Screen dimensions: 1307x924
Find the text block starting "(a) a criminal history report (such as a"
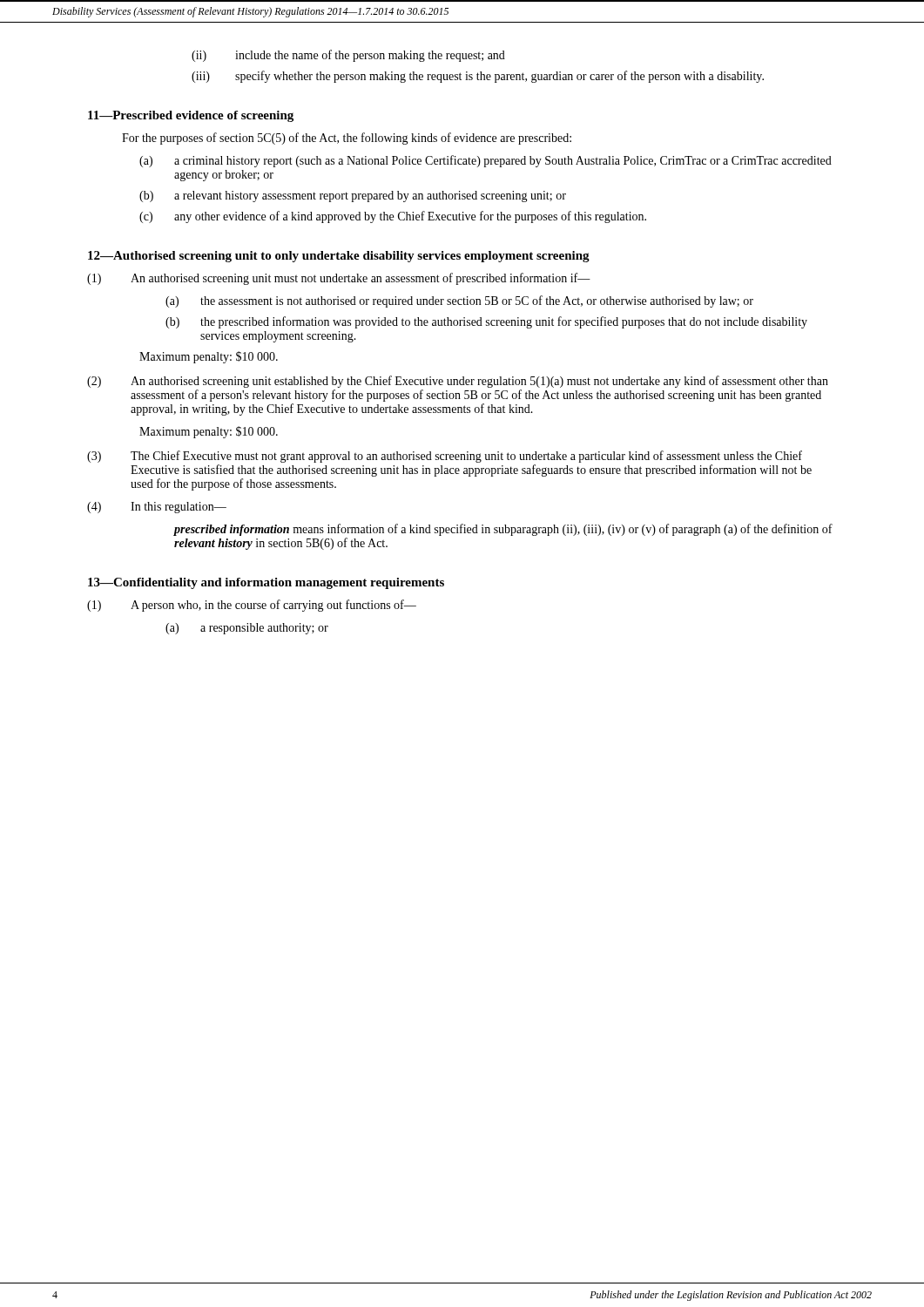tap(488, 168)
